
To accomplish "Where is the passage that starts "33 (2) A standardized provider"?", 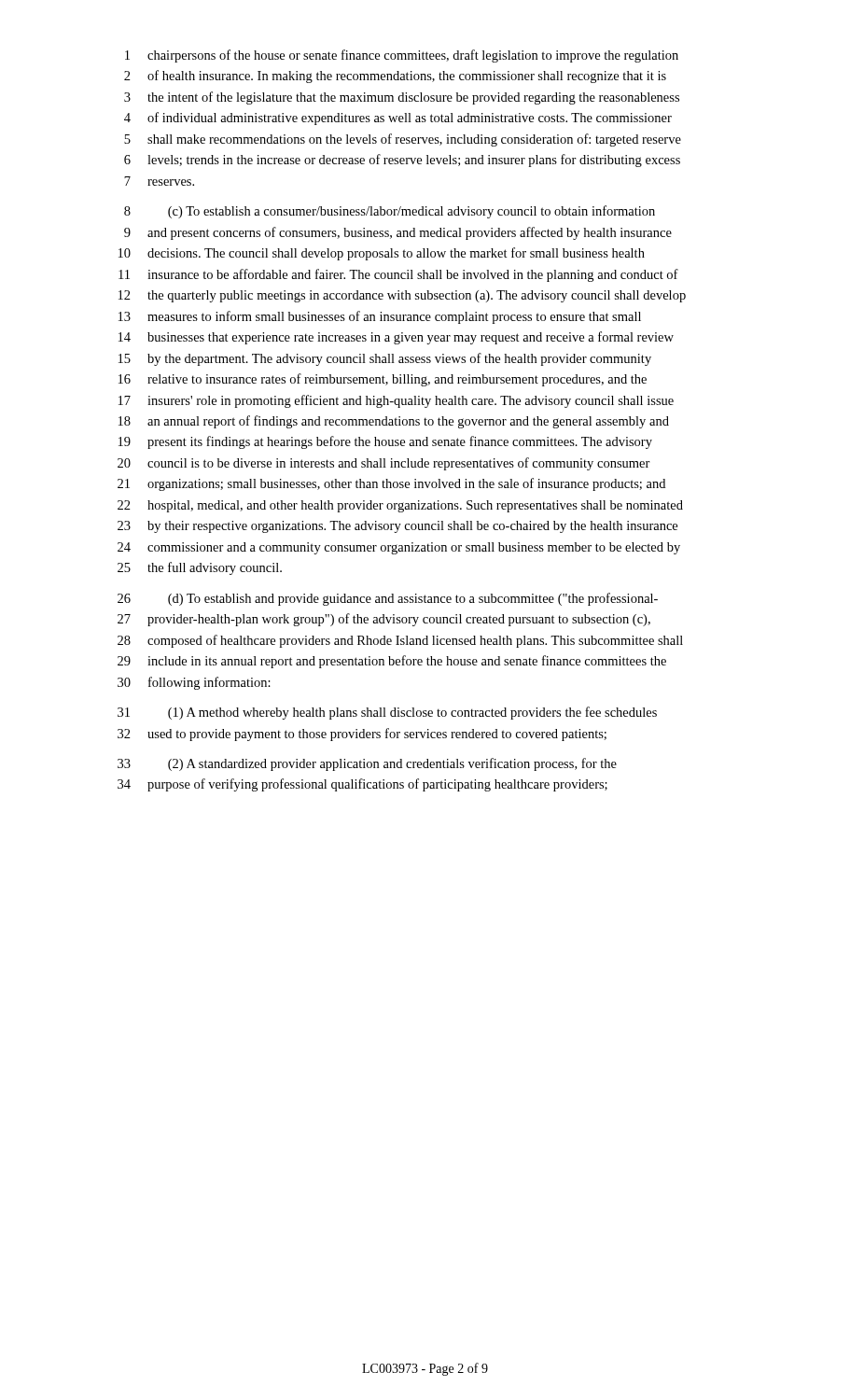I will 438,774.
